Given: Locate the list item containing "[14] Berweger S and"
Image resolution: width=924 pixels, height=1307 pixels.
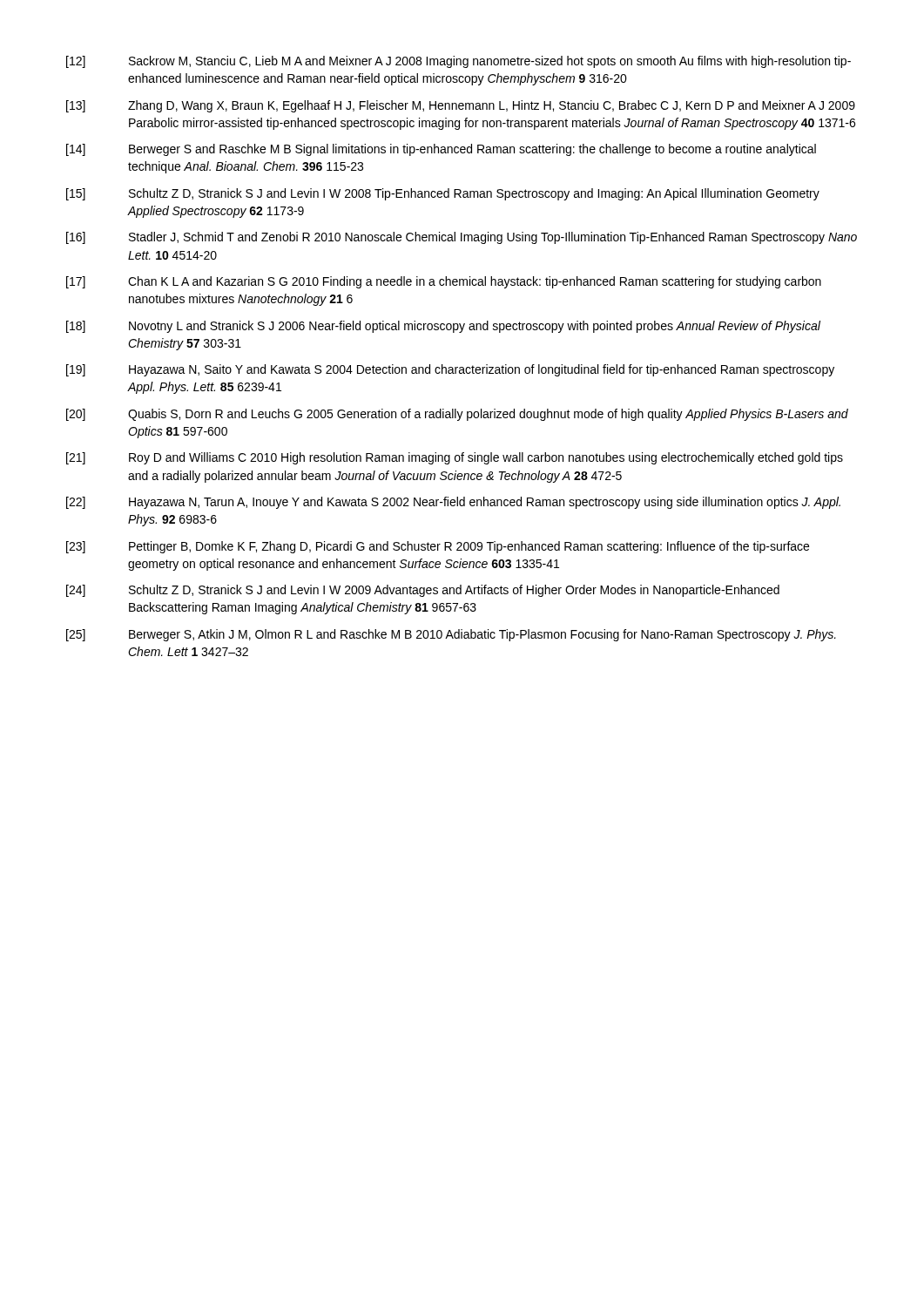Looking at the screenshot, I should click(x=462, y=158).
